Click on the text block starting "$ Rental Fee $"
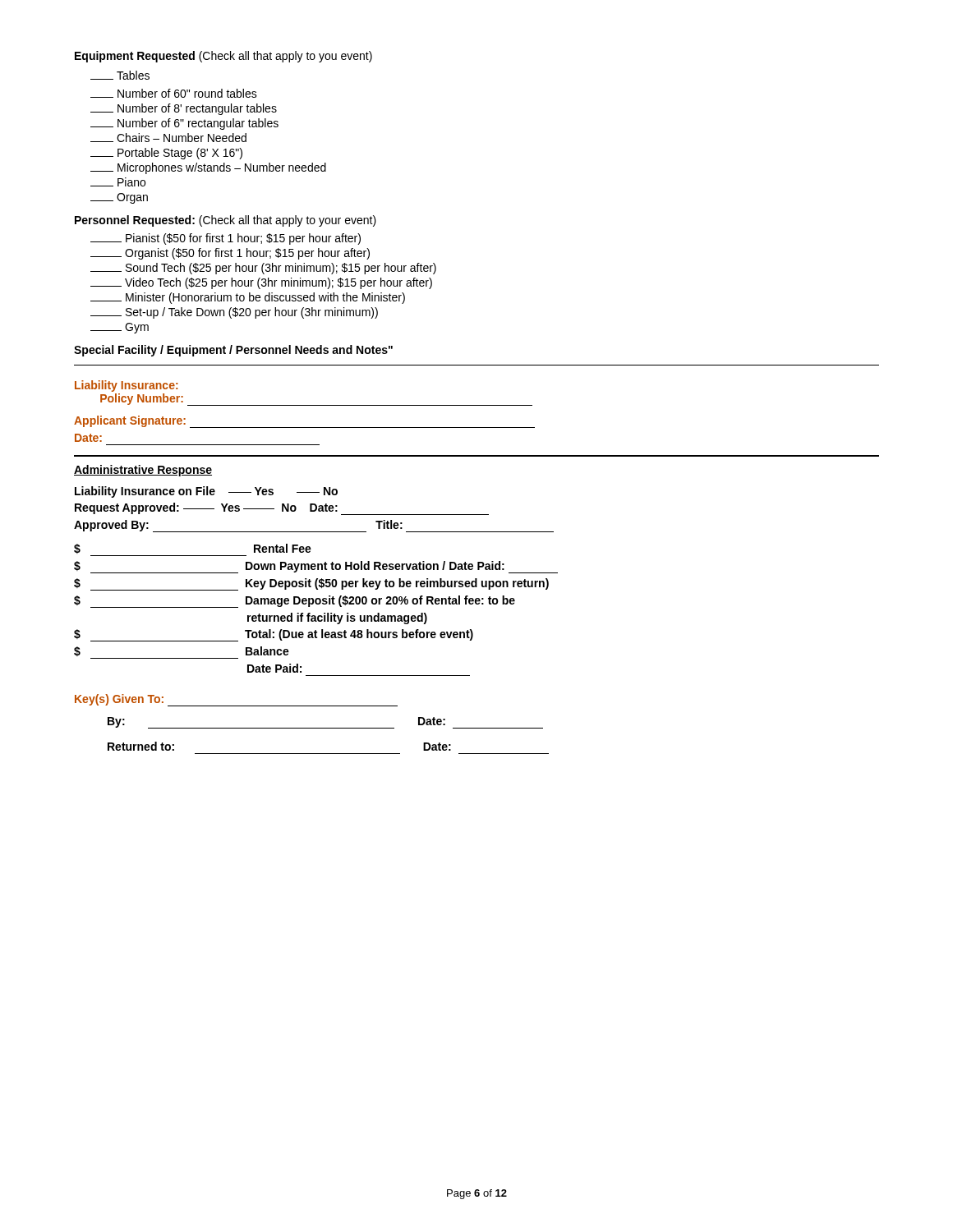 pos(476,609)
